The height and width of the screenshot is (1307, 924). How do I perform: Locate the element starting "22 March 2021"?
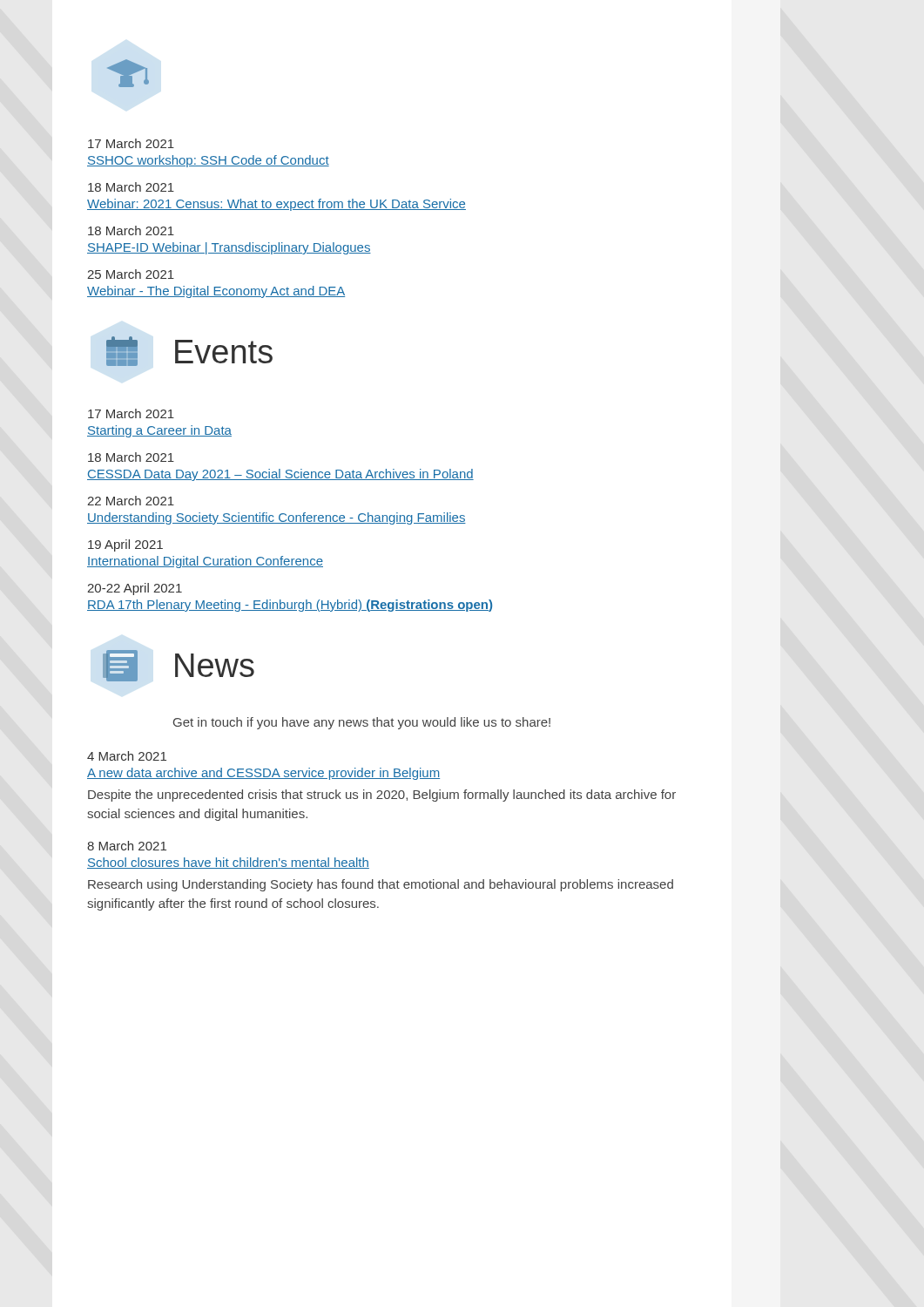(392, 509)
